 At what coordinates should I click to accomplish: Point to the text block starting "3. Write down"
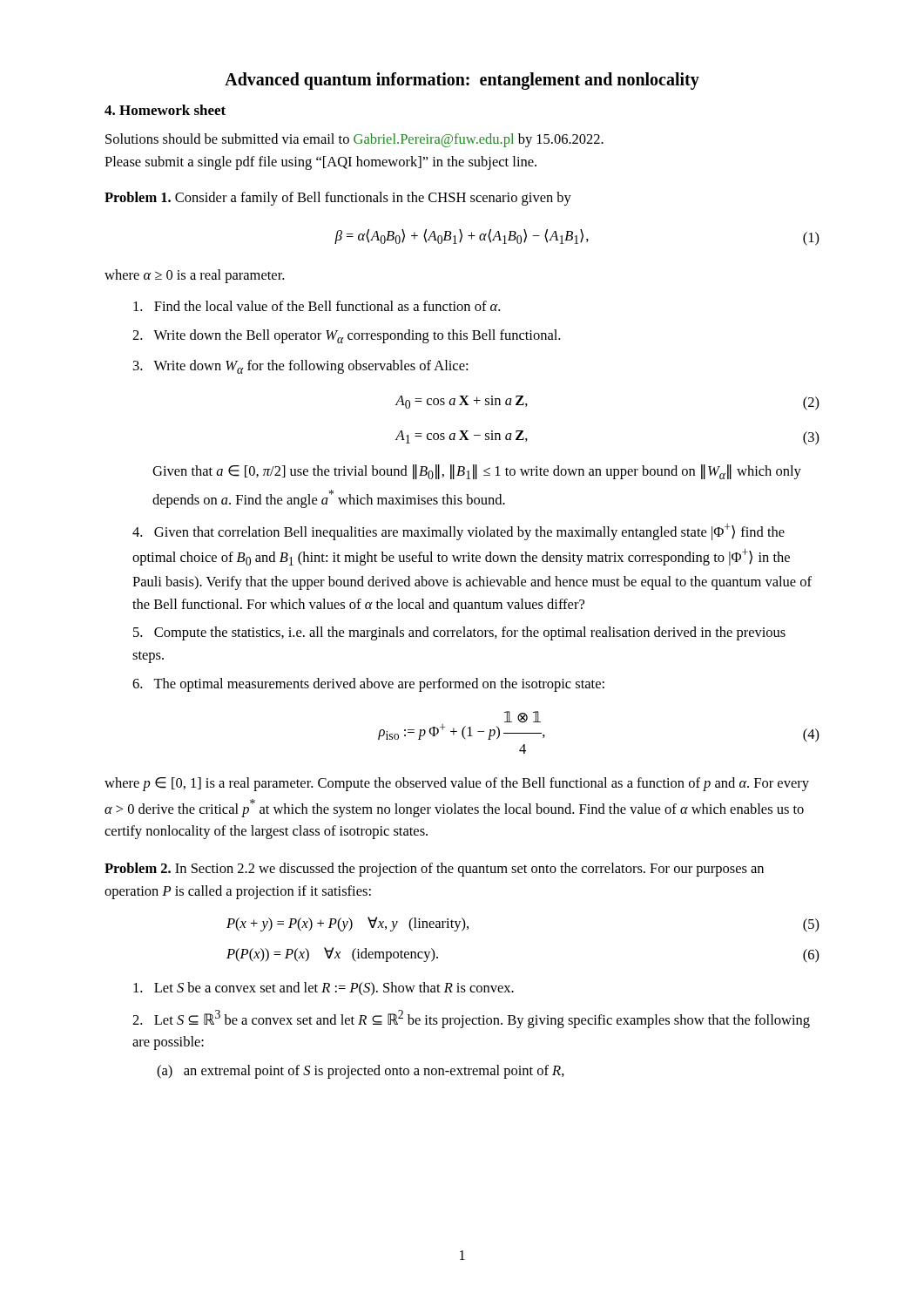tap(301, 367)
